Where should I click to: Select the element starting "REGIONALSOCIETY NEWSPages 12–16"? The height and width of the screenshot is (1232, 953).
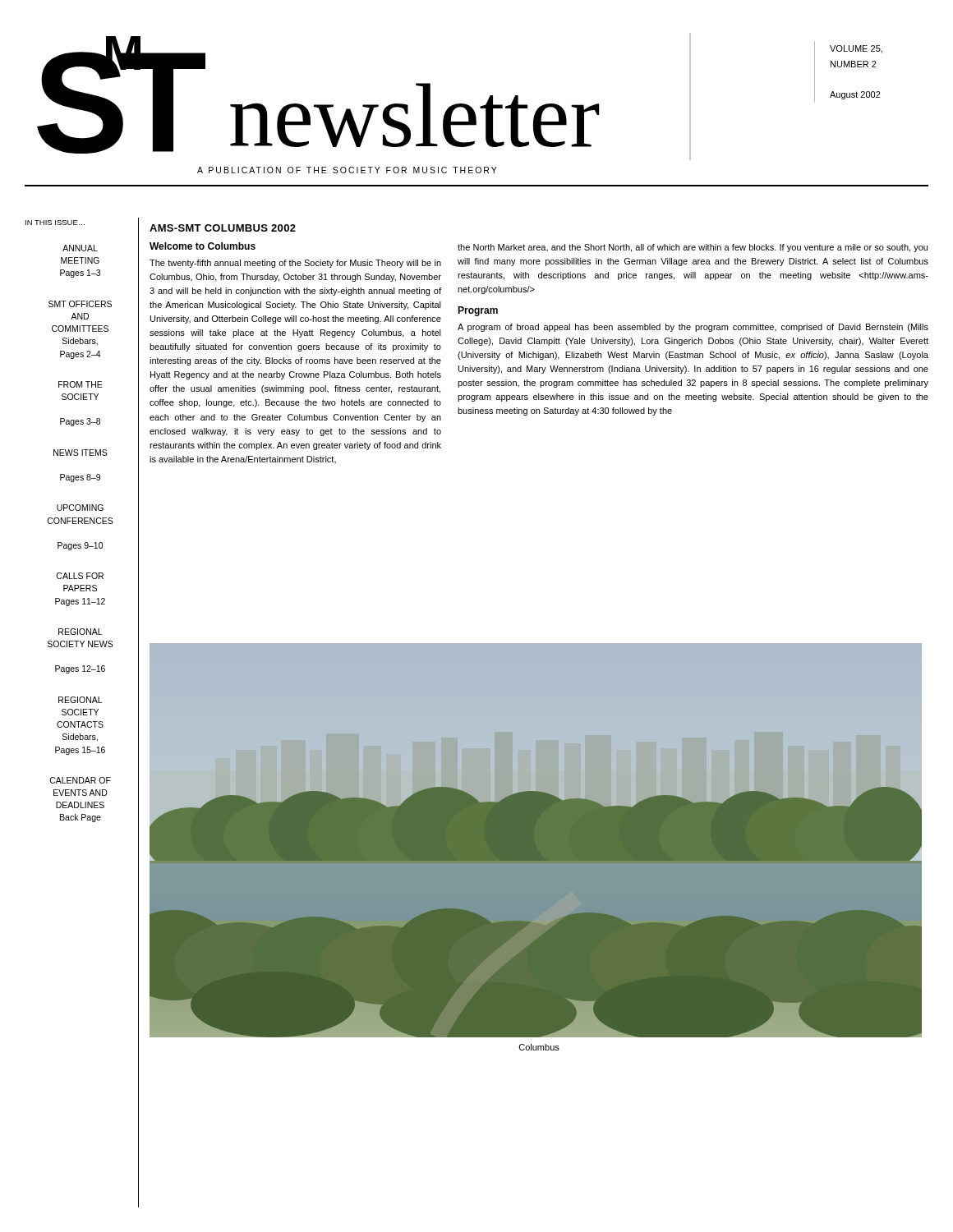tap(80, 650)
